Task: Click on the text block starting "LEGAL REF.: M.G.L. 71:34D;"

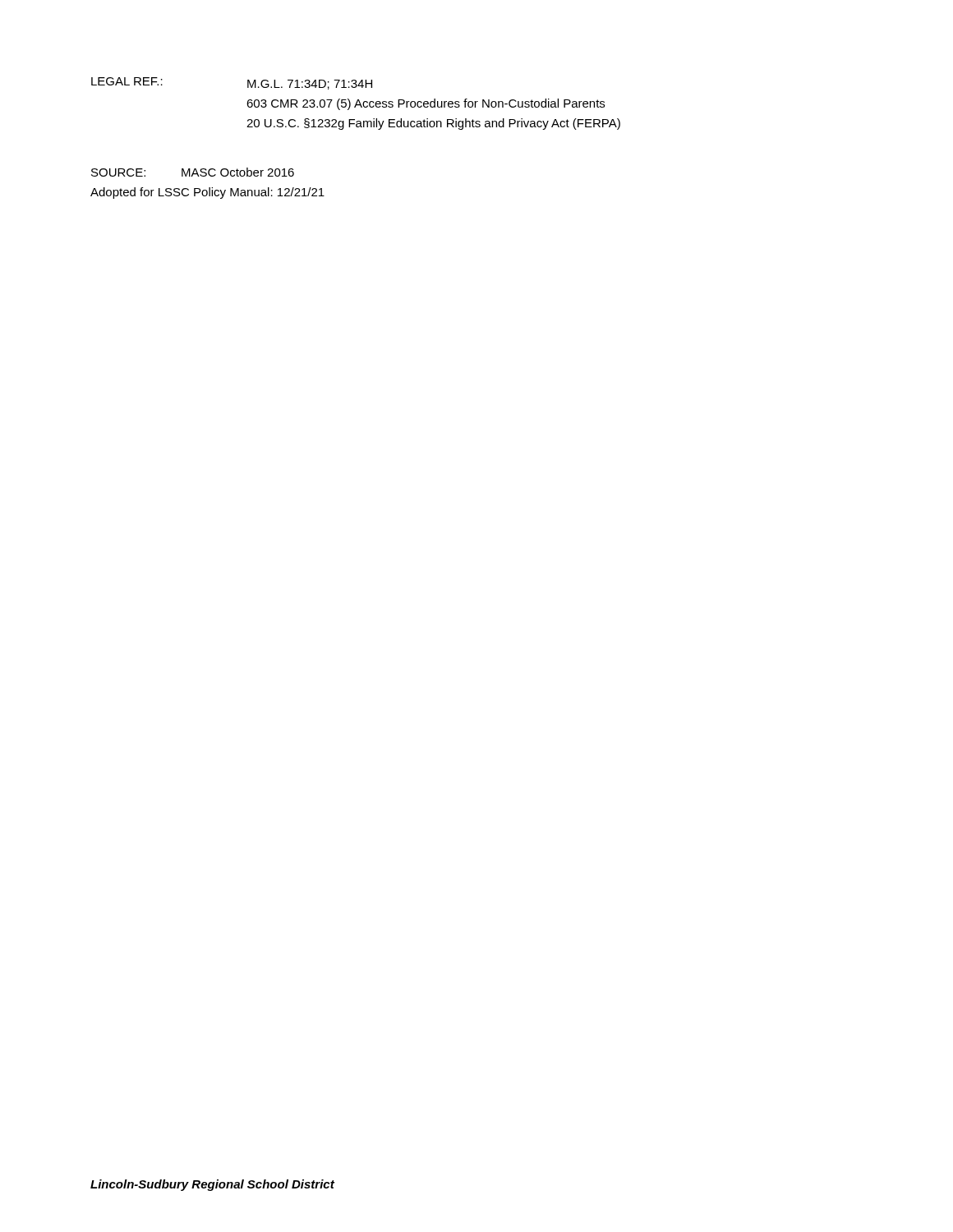Action: 356,103
